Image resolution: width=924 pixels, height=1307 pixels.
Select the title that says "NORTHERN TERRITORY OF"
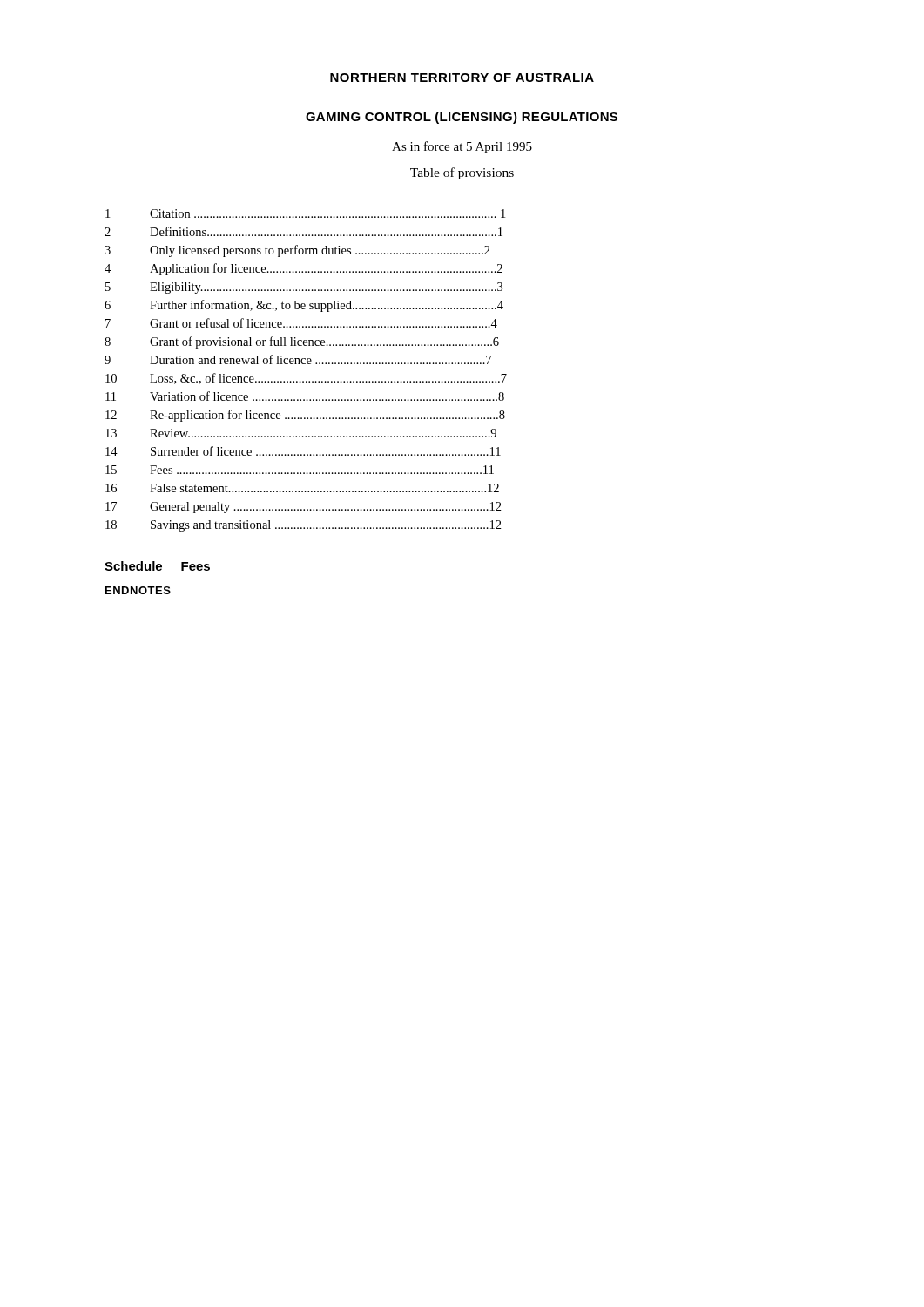pyautogui.click(x=462, y=77)
